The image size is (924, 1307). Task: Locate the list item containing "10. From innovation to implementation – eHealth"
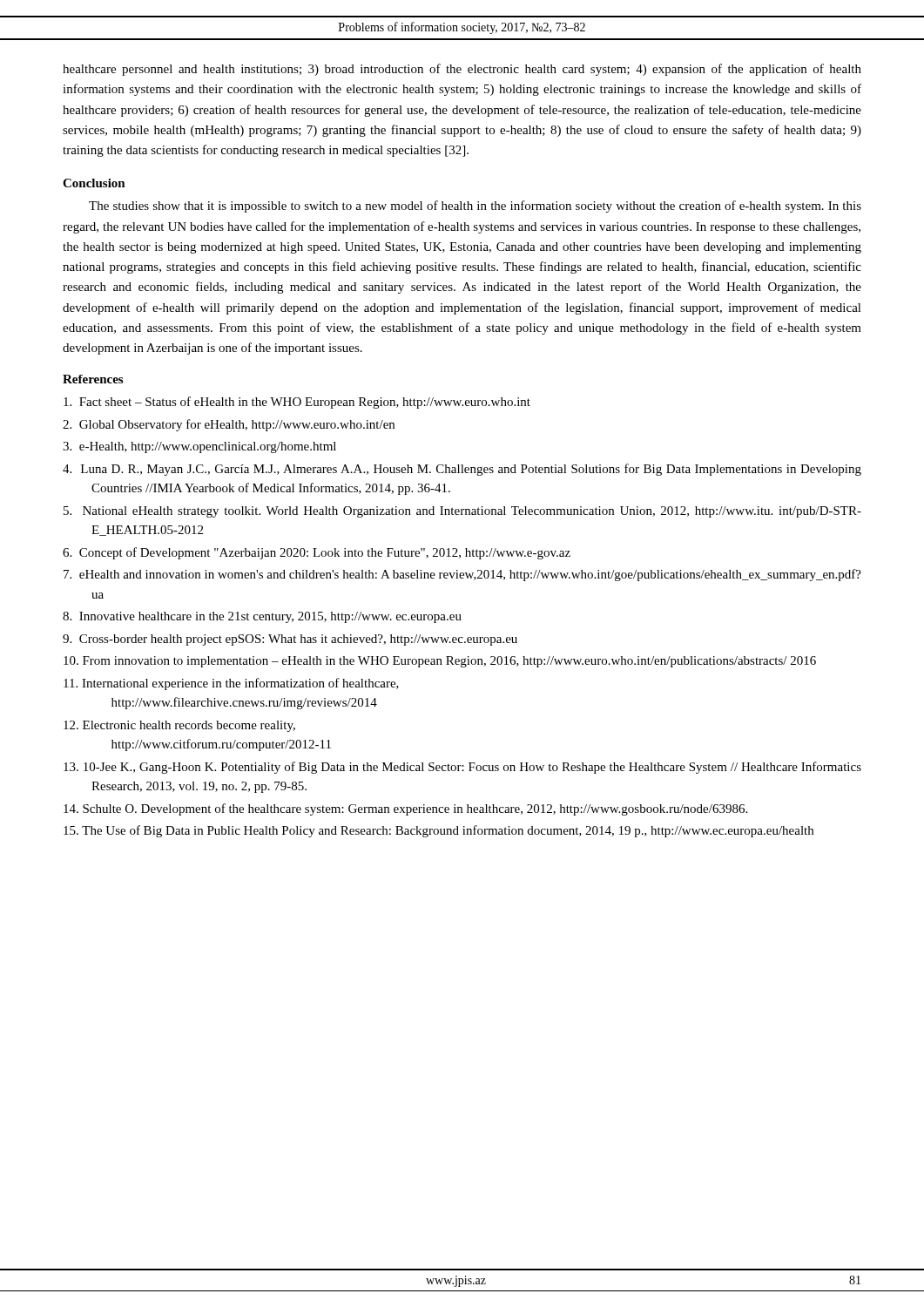pyautogui.click(x=440, y=661)
